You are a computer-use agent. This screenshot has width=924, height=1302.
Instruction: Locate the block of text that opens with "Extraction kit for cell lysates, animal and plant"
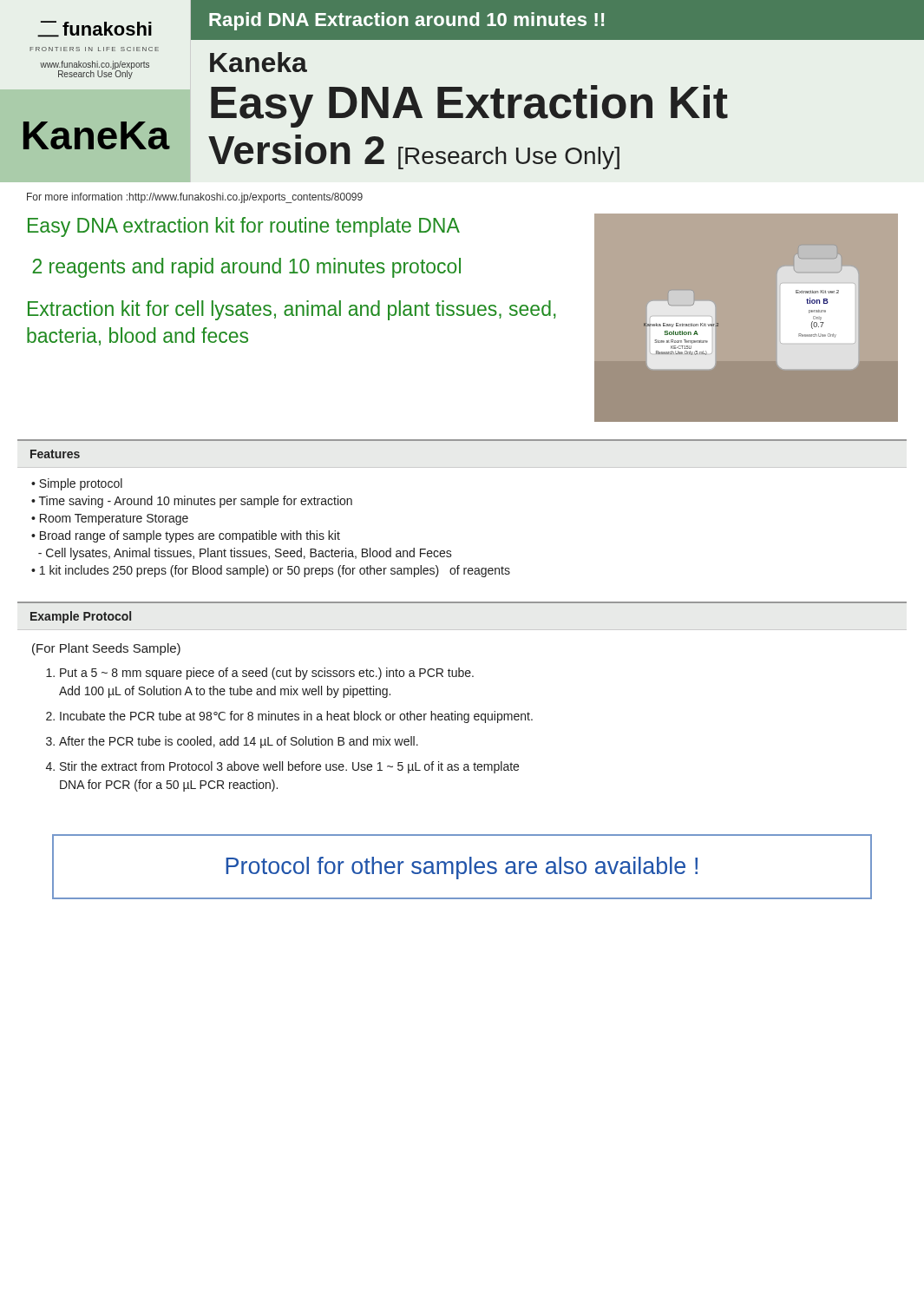292,323
